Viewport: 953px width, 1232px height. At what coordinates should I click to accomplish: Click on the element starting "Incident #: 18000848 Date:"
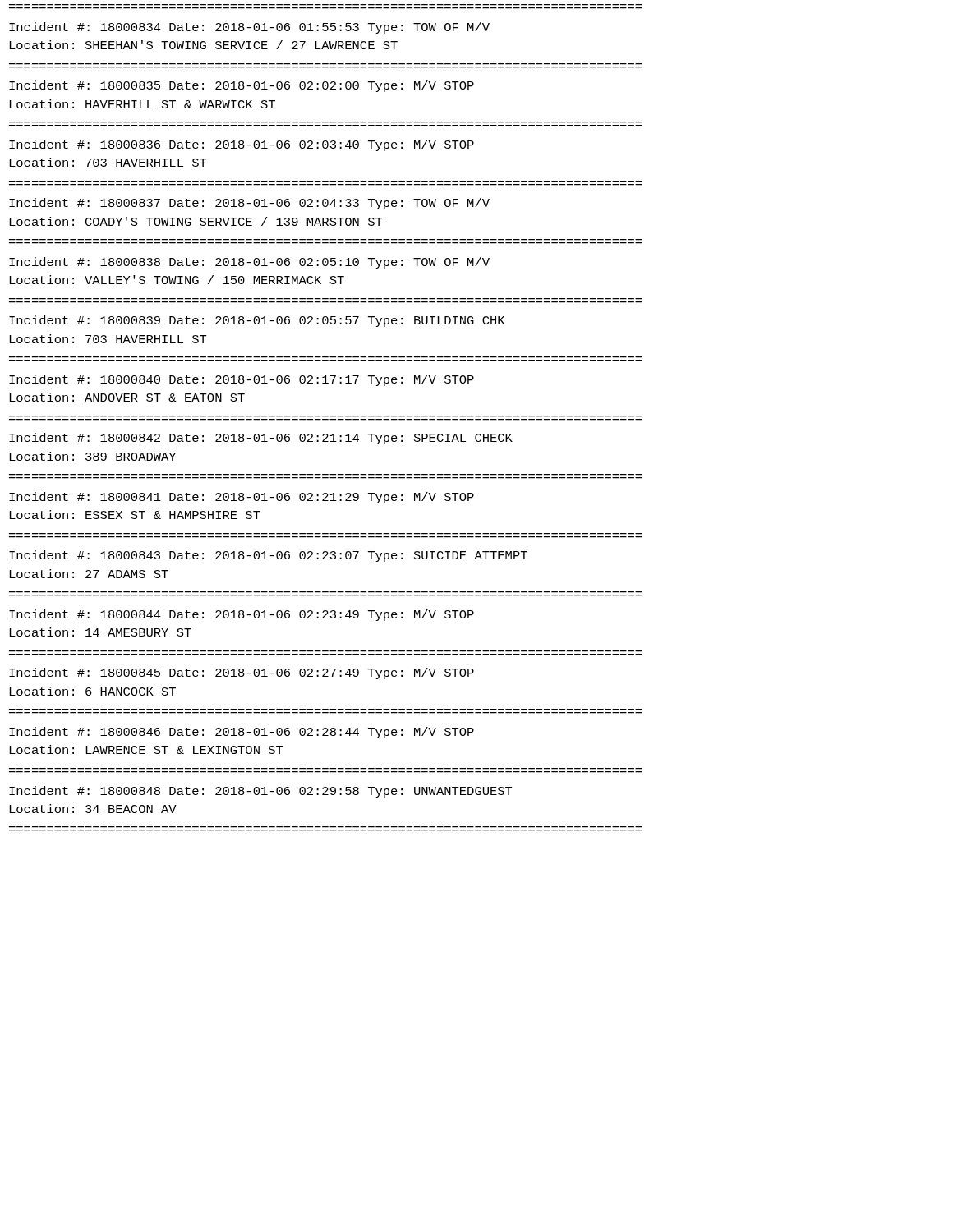[x=476, y=801]
